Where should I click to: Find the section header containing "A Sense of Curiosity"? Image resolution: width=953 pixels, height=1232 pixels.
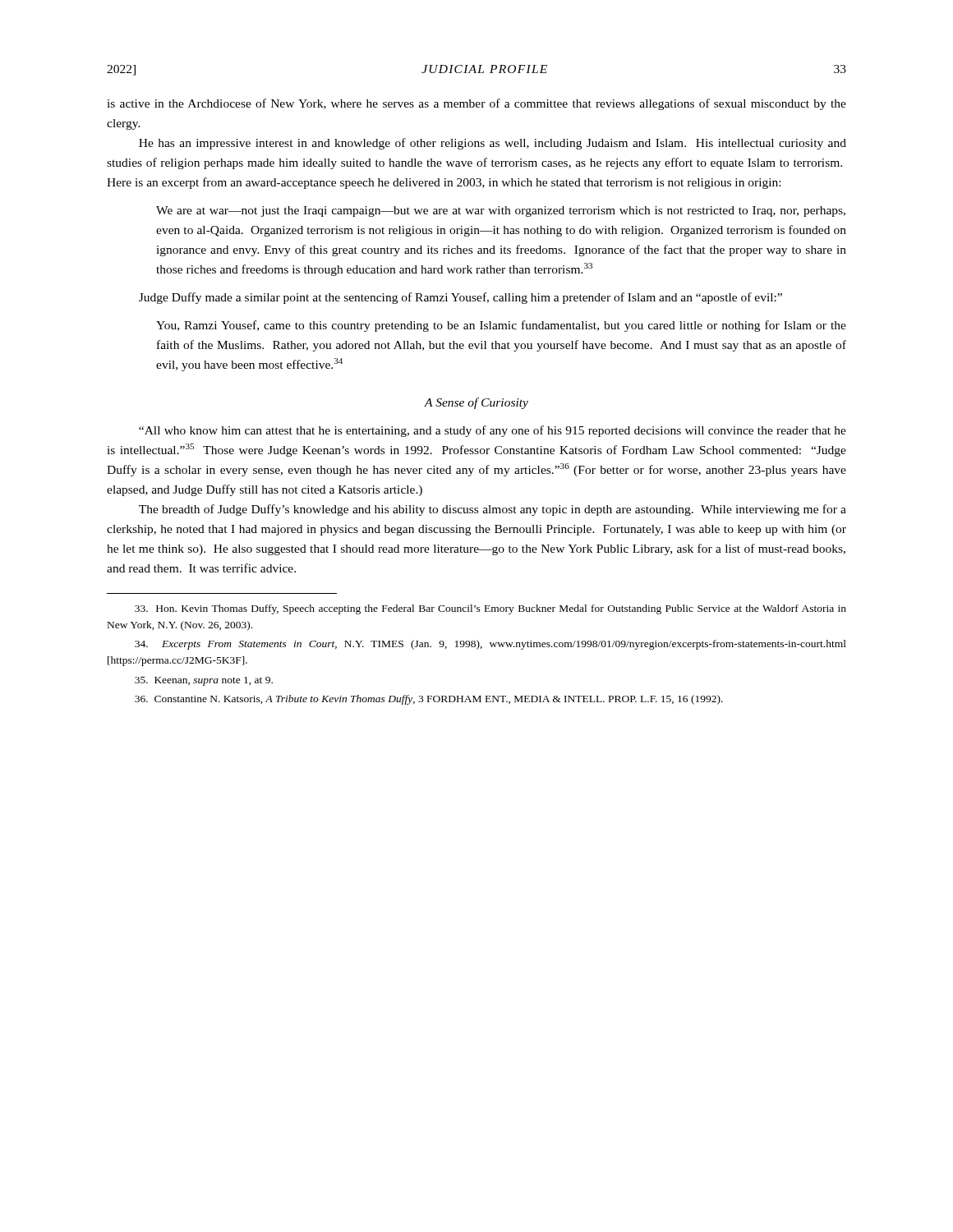pyautogui.click(x=476, y=402)
